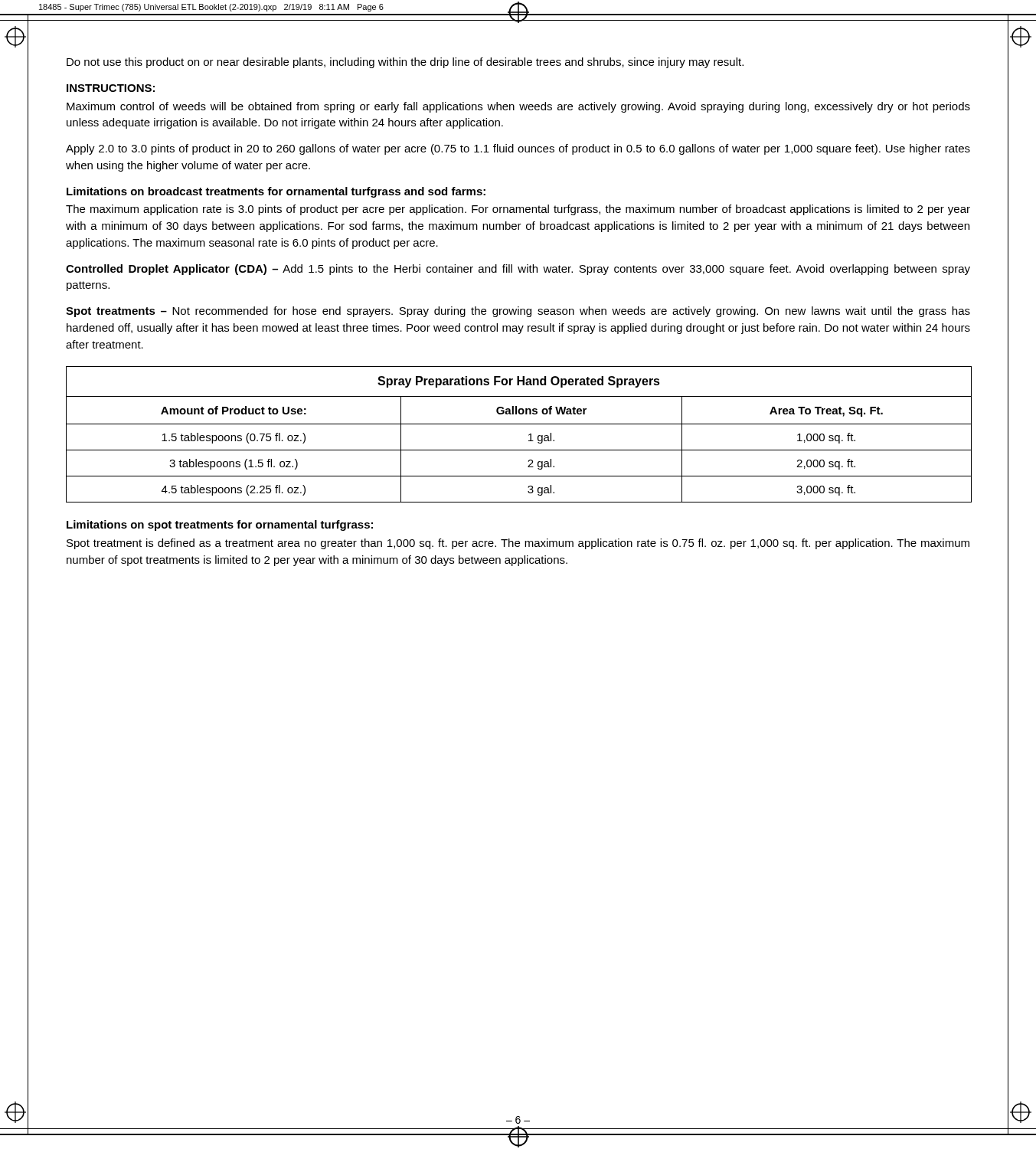The height and width of the screenshot is (1149, 1036).
Task: Find the text block that says "Apply 2.0 to 3.0 pints"
Action: [518, 157]
